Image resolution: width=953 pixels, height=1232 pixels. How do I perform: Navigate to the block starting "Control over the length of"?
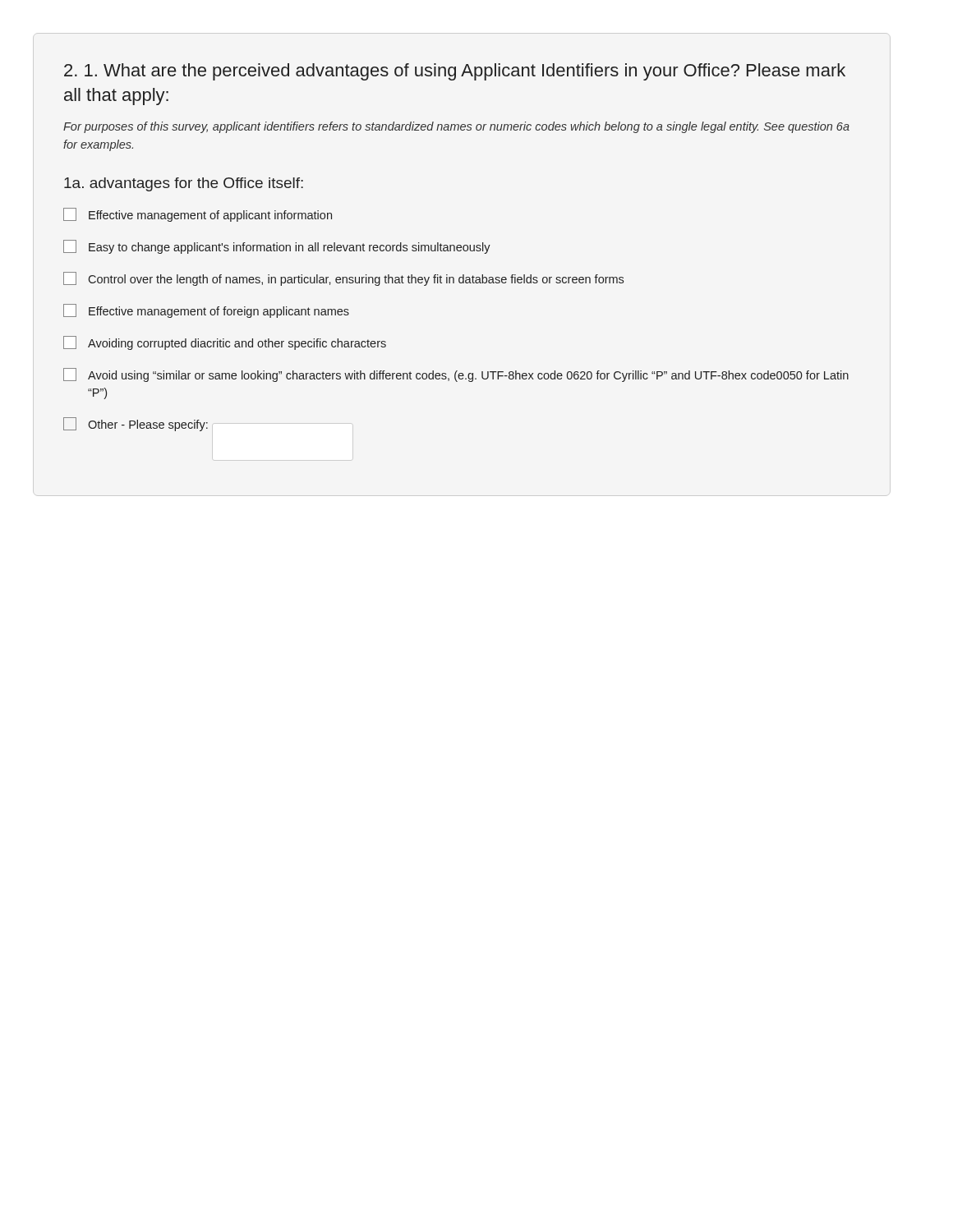462,280
